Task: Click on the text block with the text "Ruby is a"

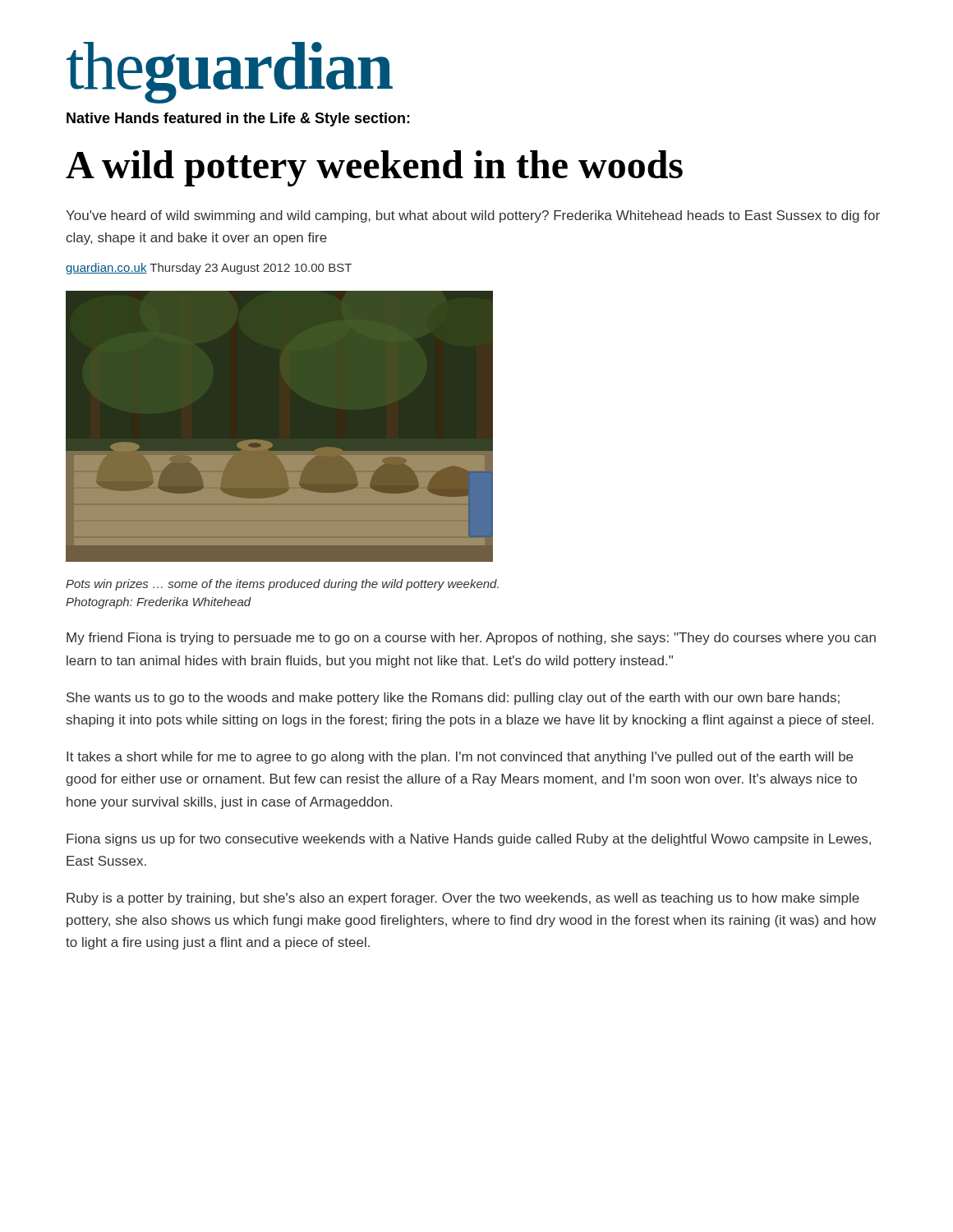Action: [x=471, y=920]
